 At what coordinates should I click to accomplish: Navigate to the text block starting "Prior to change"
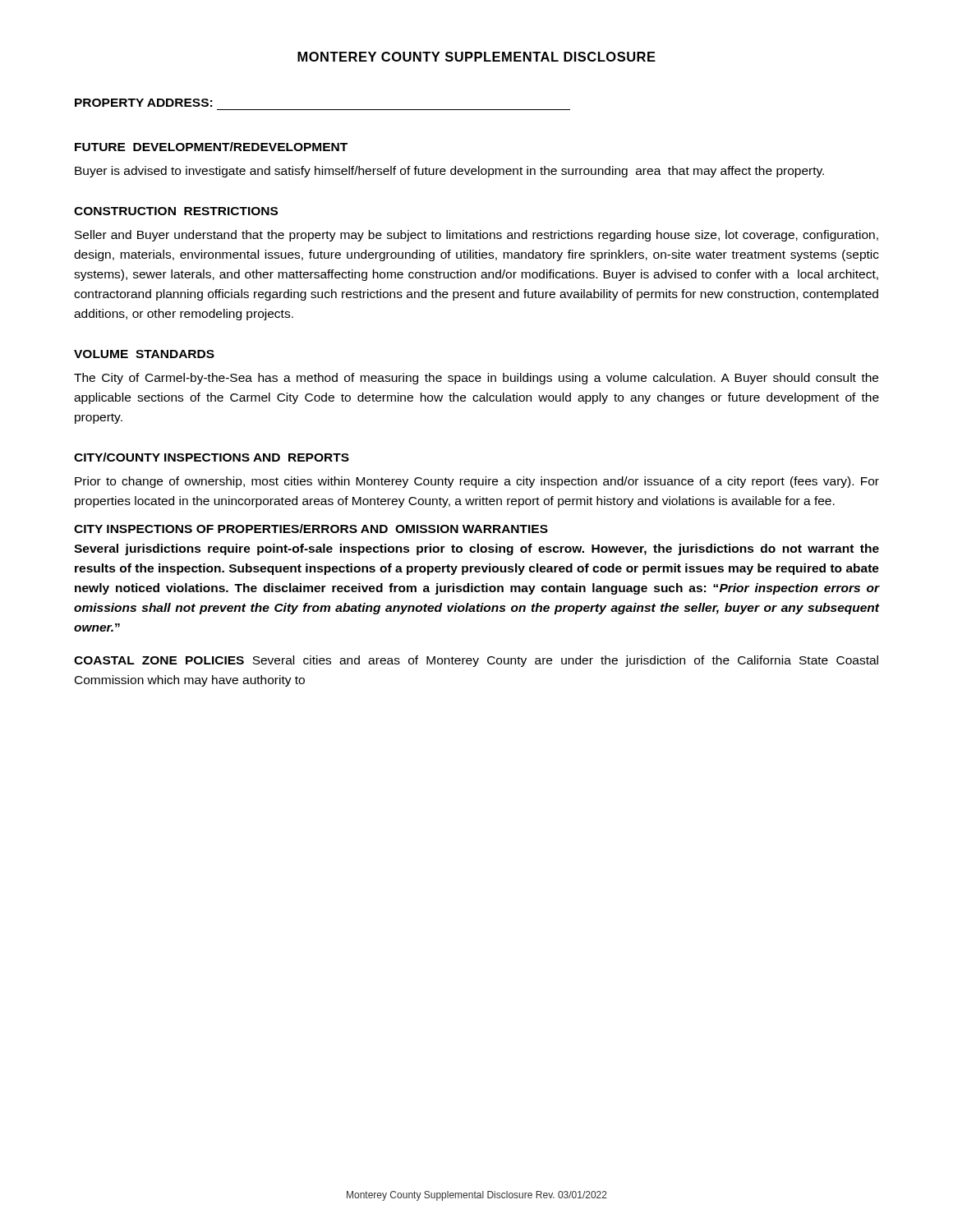(x=476, y=491)
